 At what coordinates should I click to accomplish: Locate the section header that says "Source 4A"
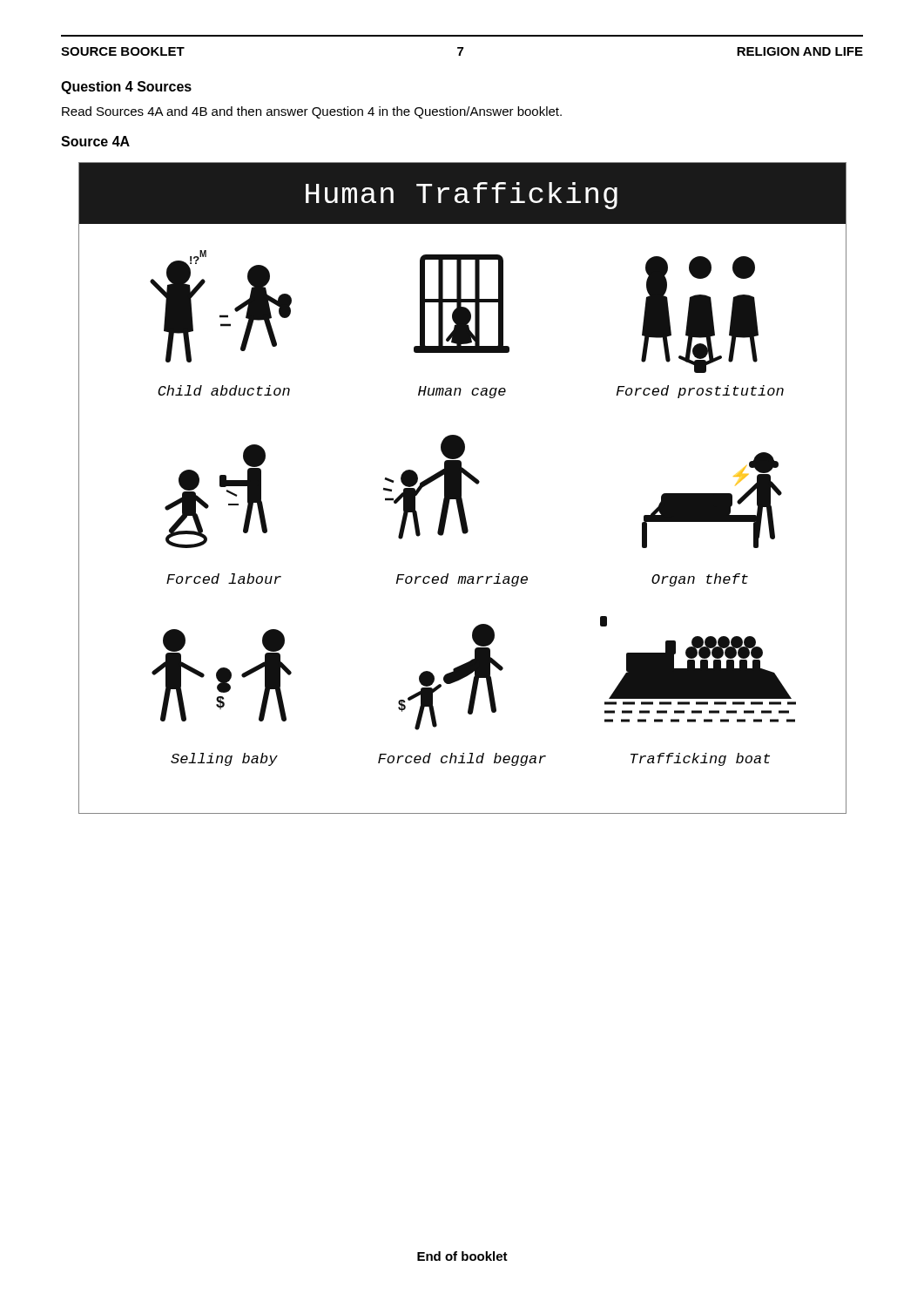[95, 142]
